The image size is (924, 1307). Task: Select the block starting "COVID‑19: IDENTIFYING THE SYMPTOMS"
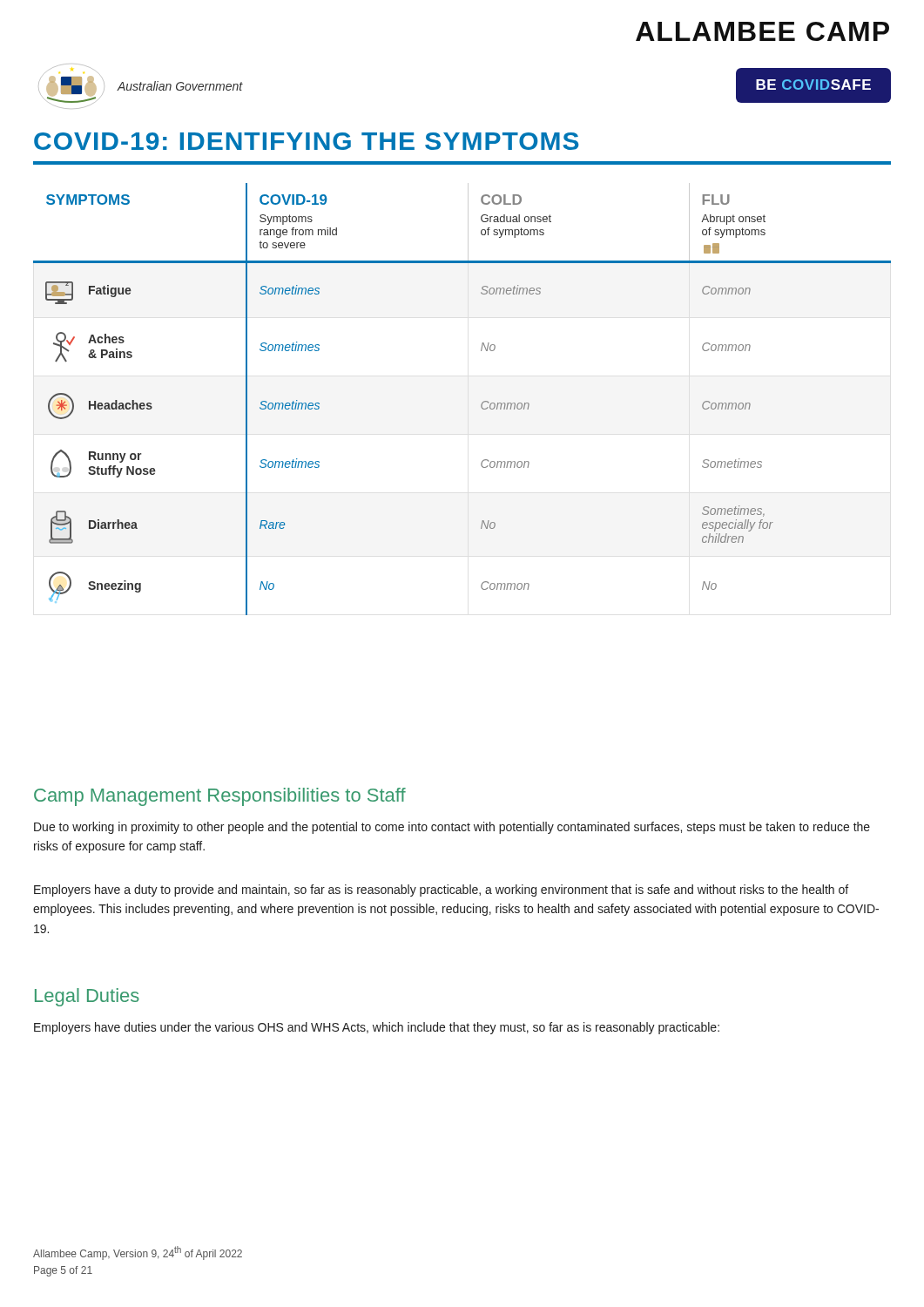click(462, 146)
